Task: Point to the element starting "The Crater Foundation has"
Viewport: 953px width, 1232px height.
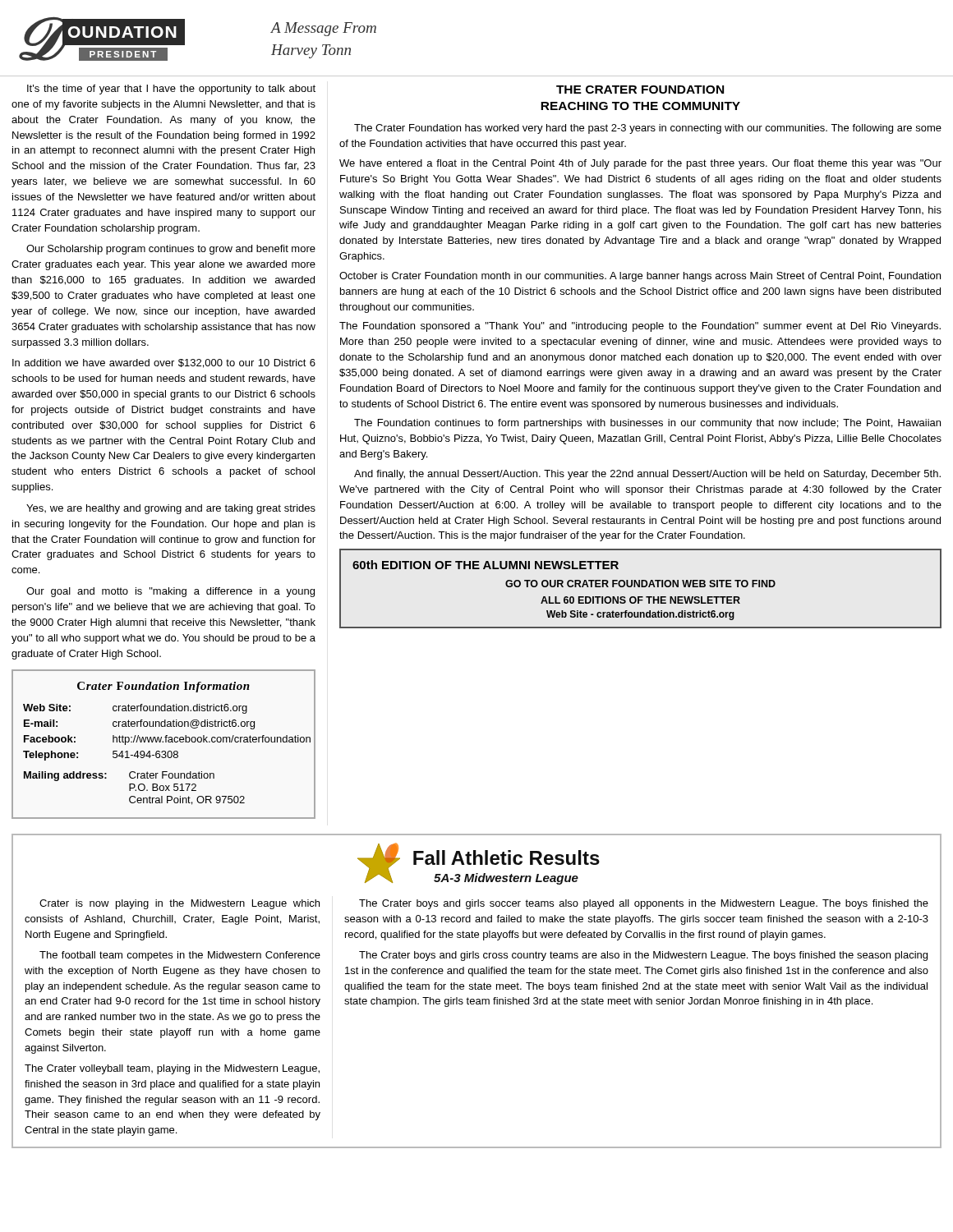Action: 640,332
